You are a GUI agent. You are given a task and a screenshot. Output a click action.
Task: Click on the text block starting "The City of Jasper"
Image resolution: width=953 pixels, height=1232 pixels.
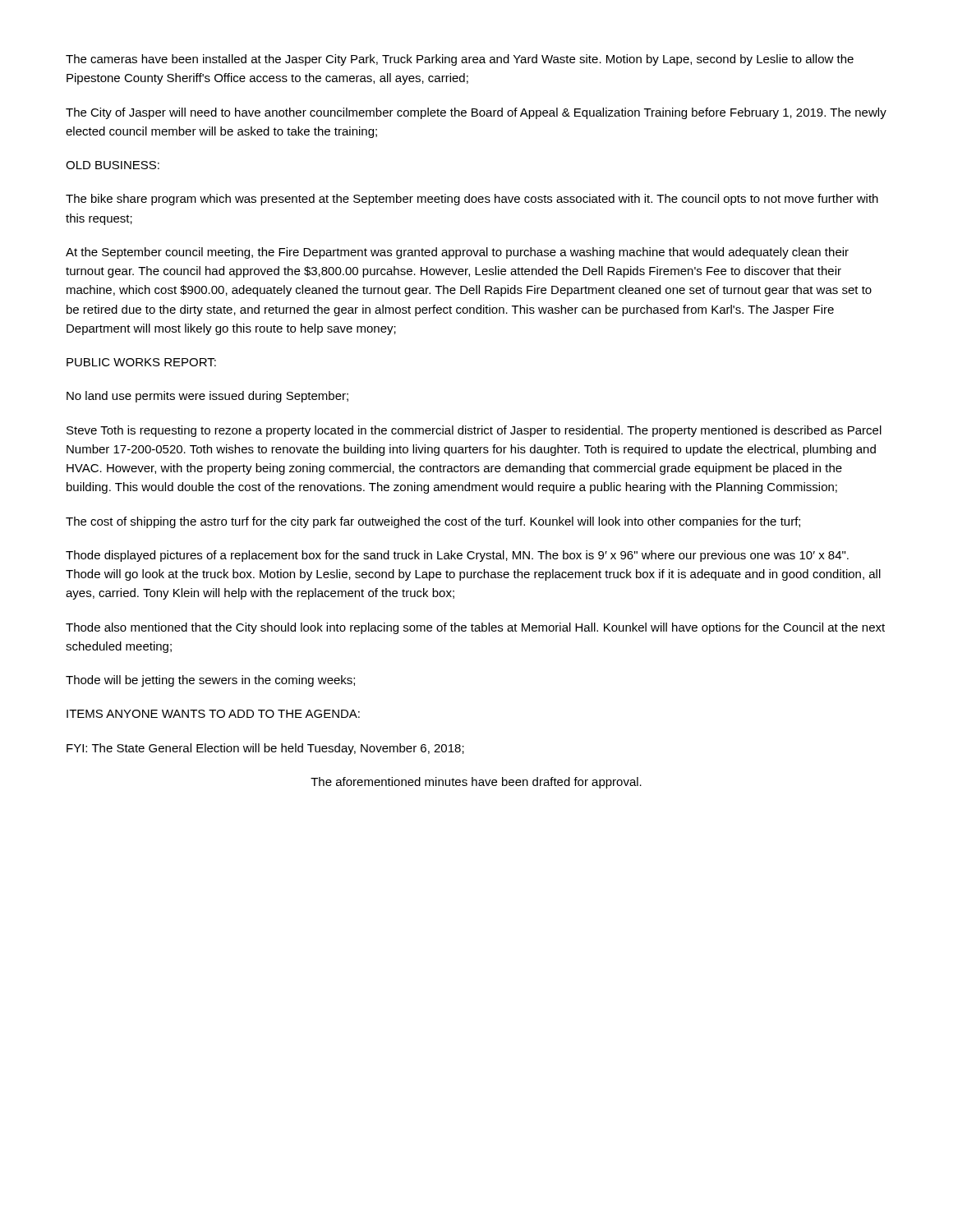(476, 121)
